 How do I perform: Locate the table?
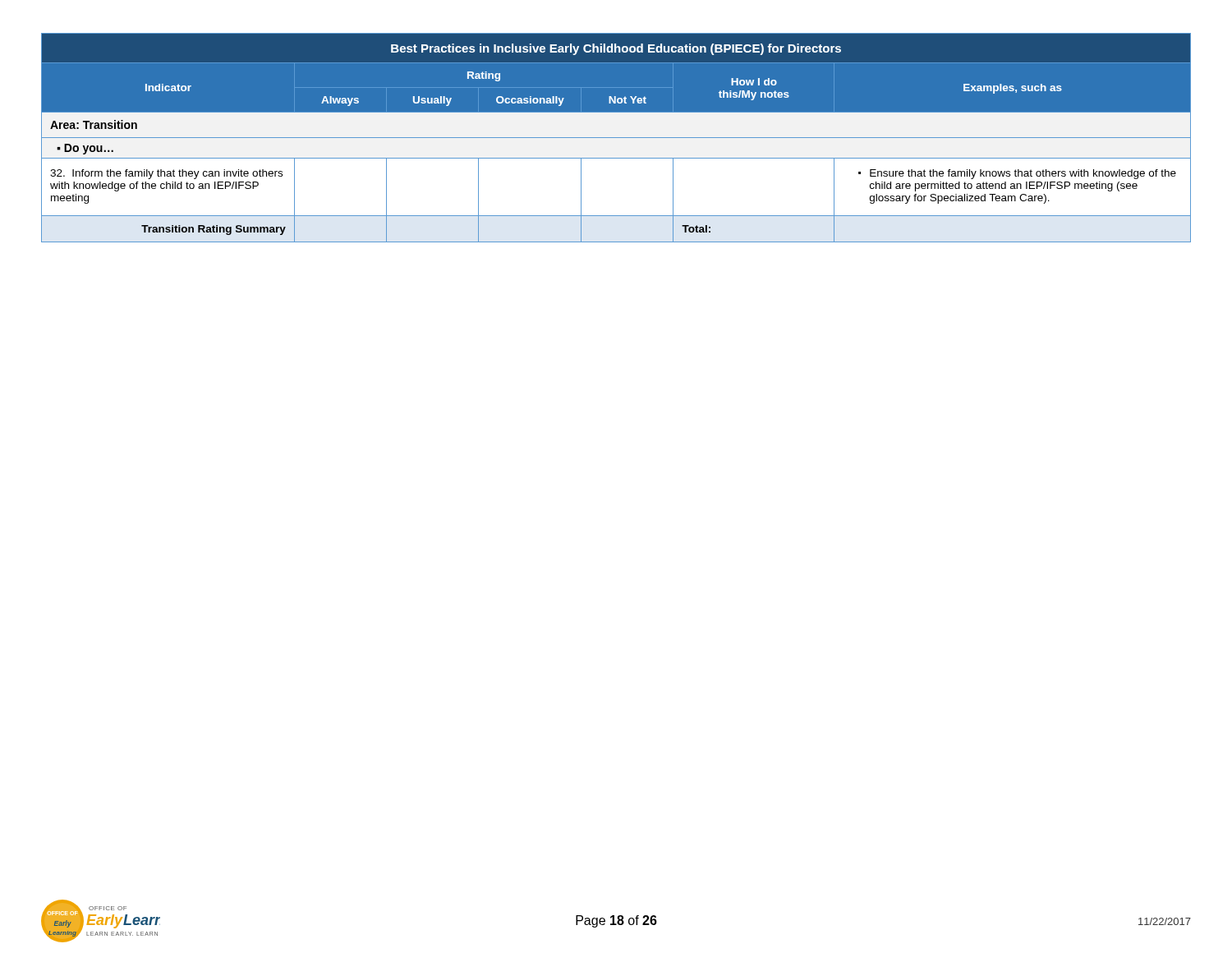pyautogui.click(x=616, y=138)
